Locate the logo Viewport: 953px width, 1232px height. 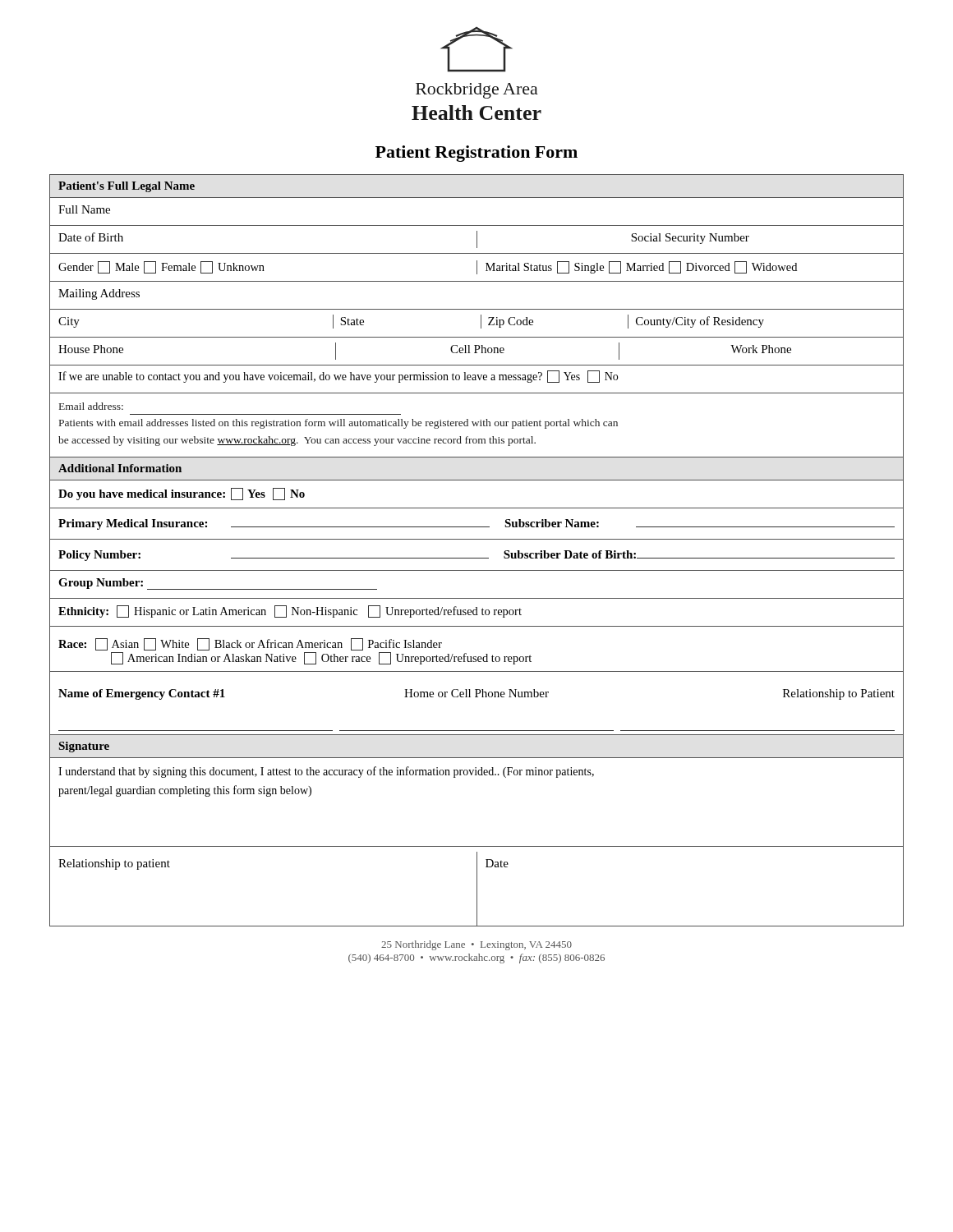click(x=476, y=76)
